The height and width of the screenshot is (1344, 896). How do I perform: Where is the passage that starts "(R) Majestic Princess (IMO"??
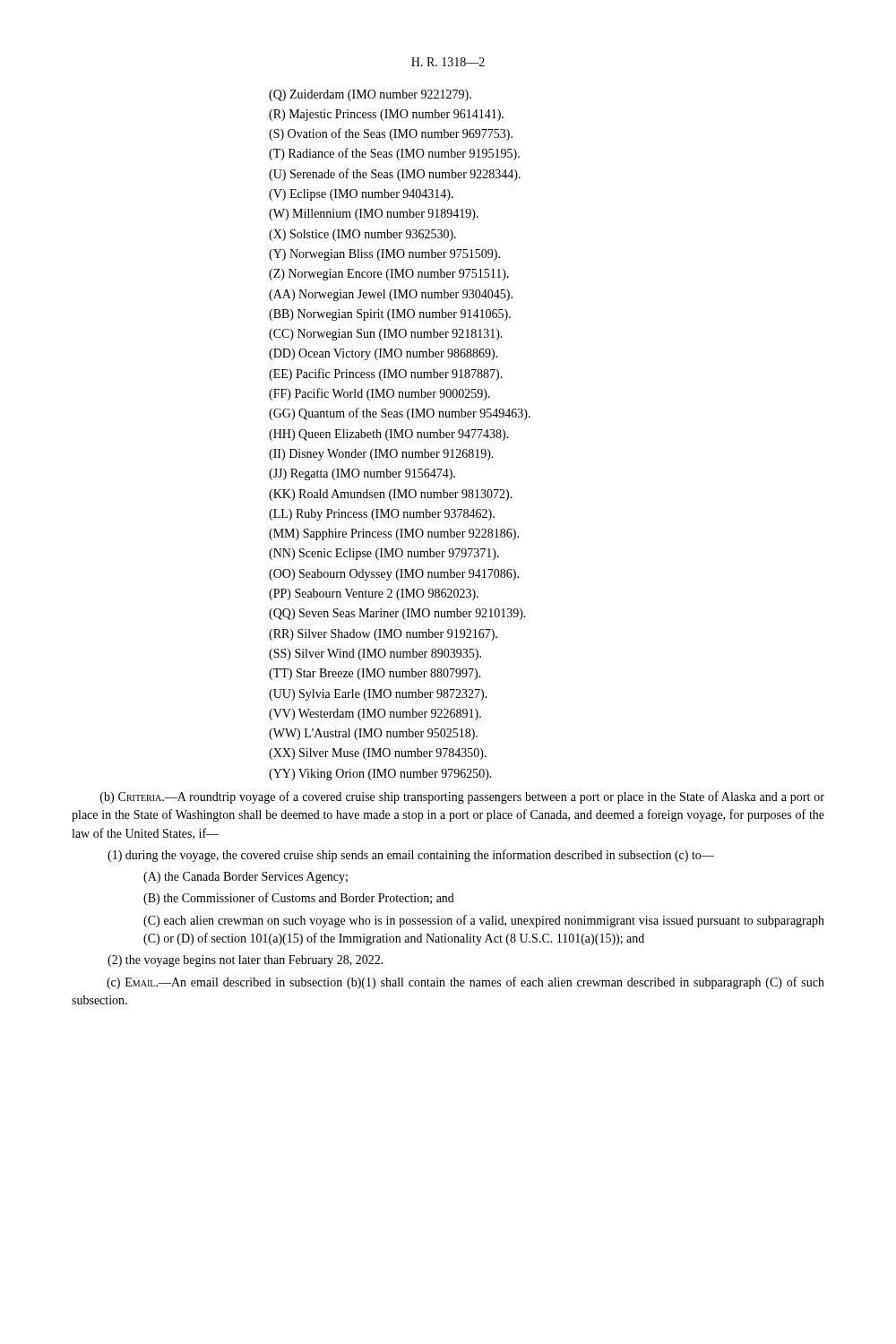(x=386, y=115)
